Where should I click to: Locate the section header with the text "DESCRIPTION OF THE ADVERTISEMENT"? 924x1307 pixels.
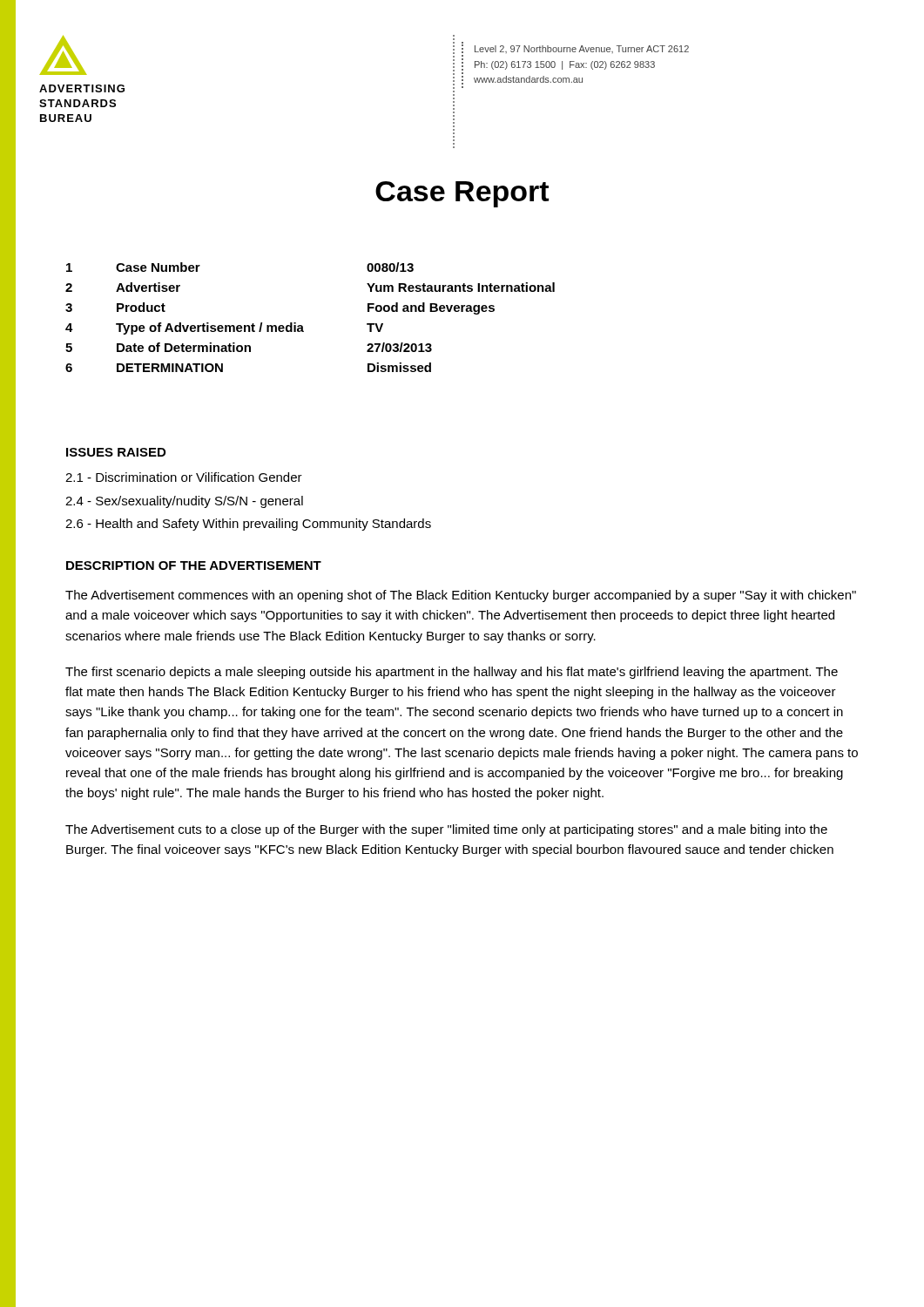click(x=193, y=565)
